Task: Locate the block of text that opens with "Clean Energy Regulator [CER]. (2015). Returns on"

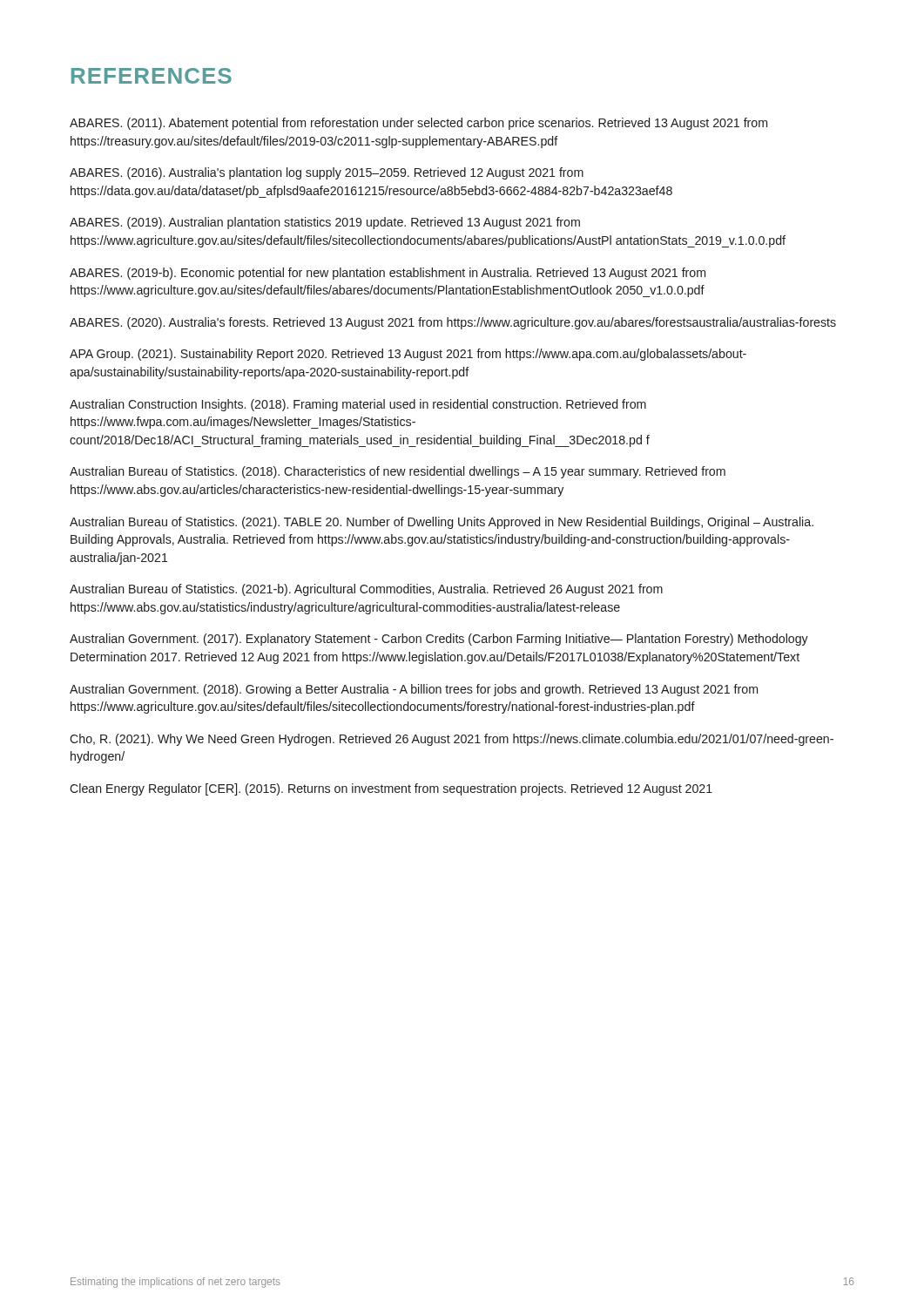Action: 391,789
